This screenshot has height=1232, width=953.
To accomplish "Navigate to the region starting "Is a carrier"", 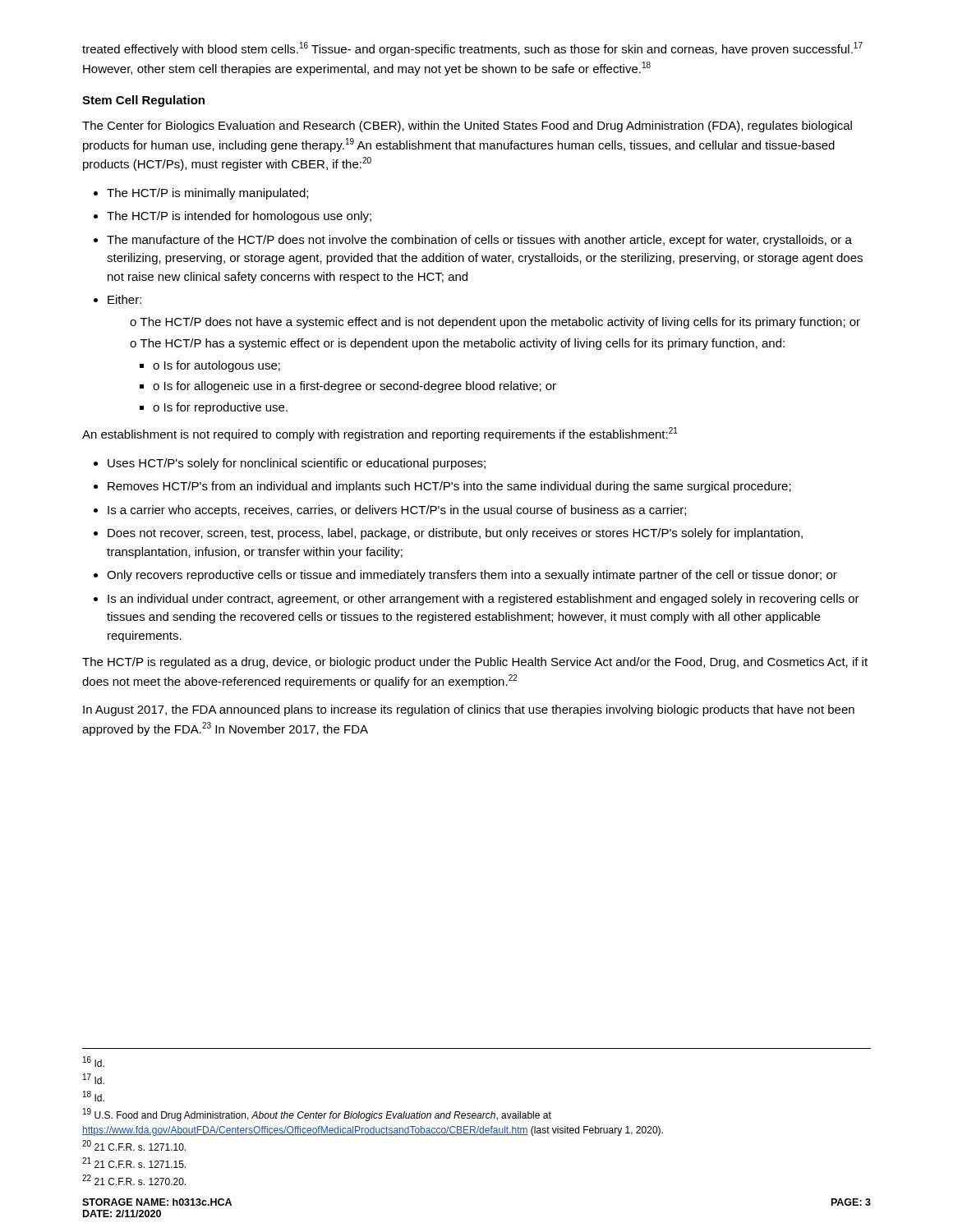I will pos(397,509).
